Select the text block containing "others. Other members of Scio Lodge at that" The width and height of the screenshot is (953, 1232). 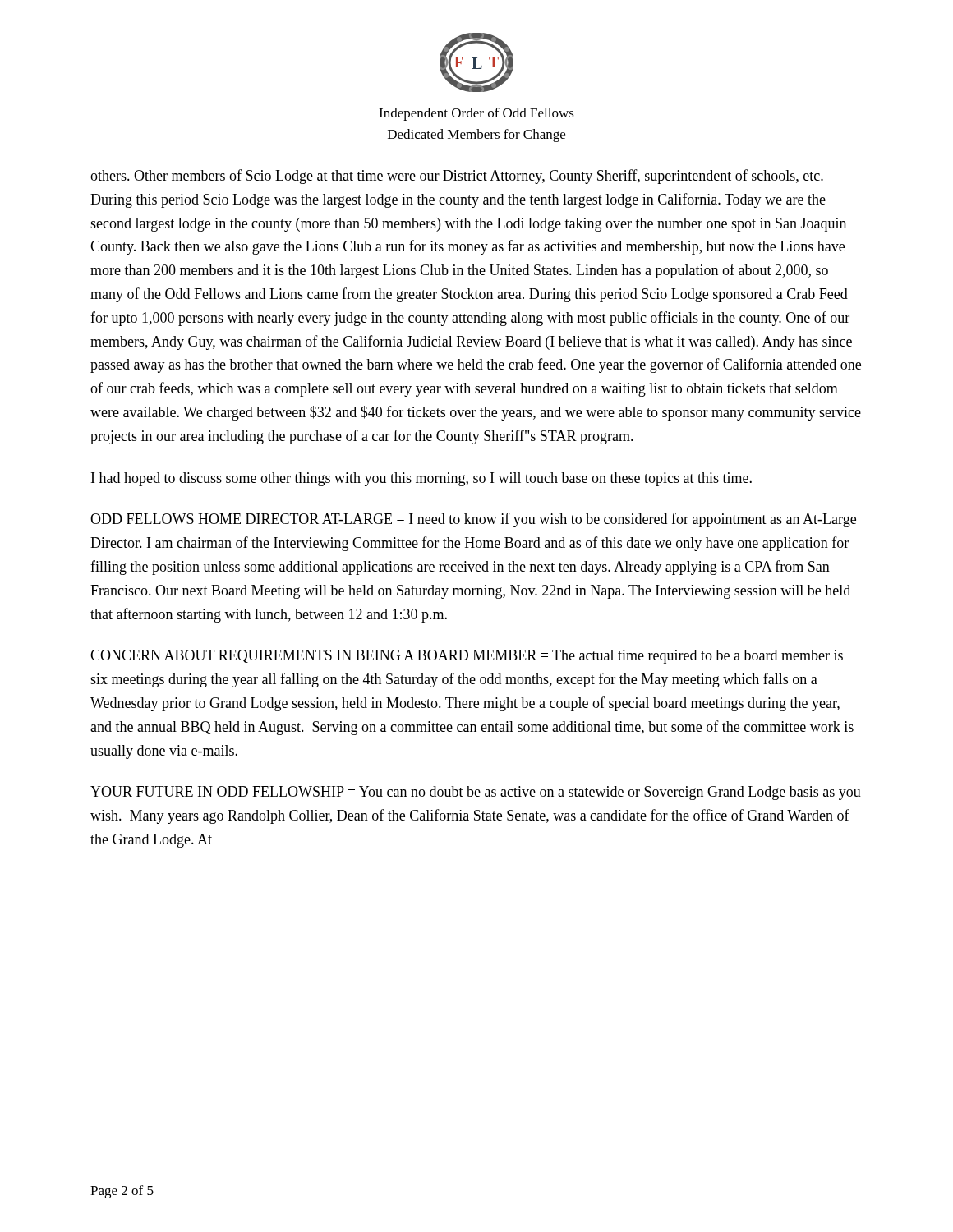pos(476,306)
